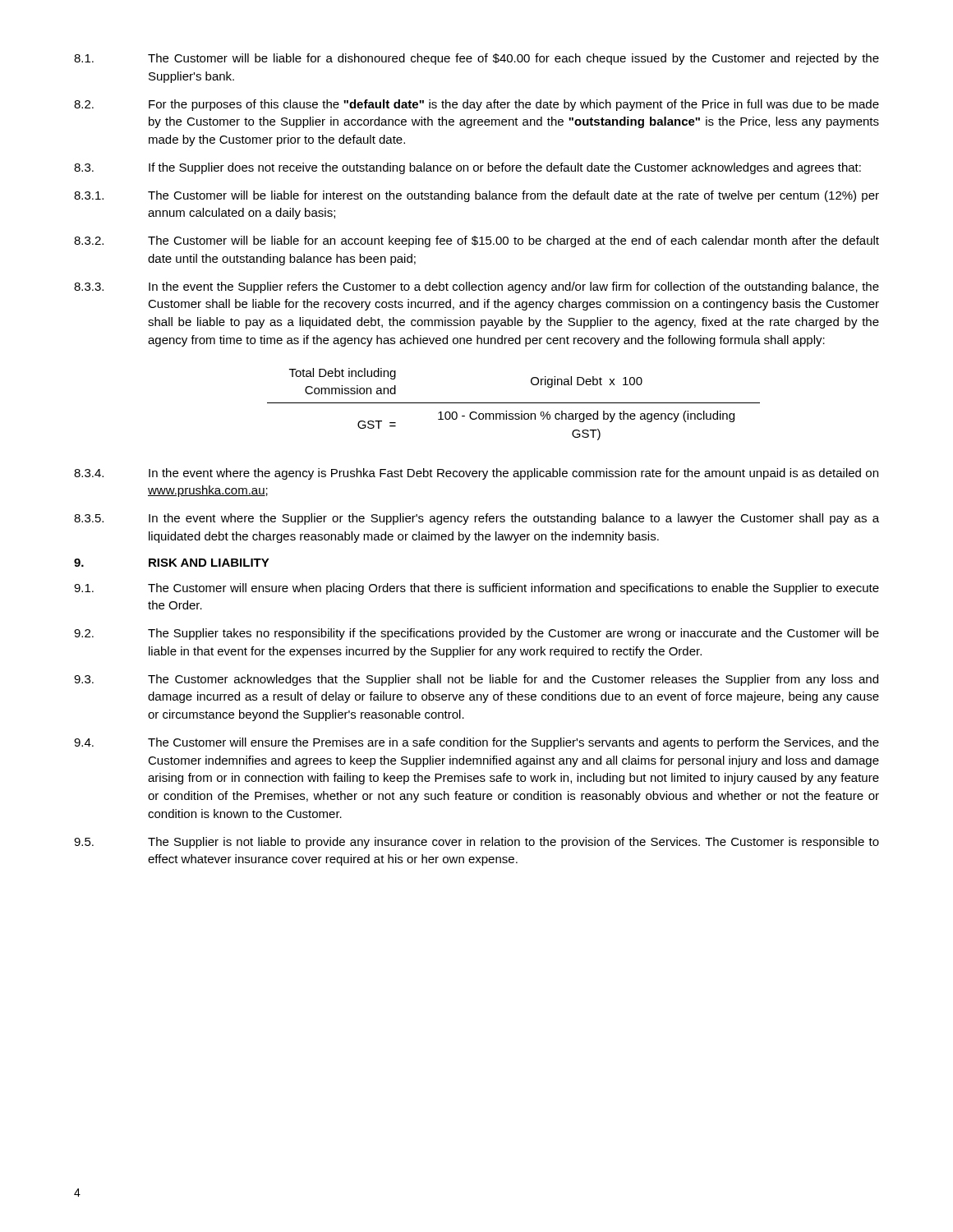This screenshot has height=1232, width=953.
Task: Find the formula with the text "Total Debt includingCommission and Original Debt"
Action: (x=513, y=403)
